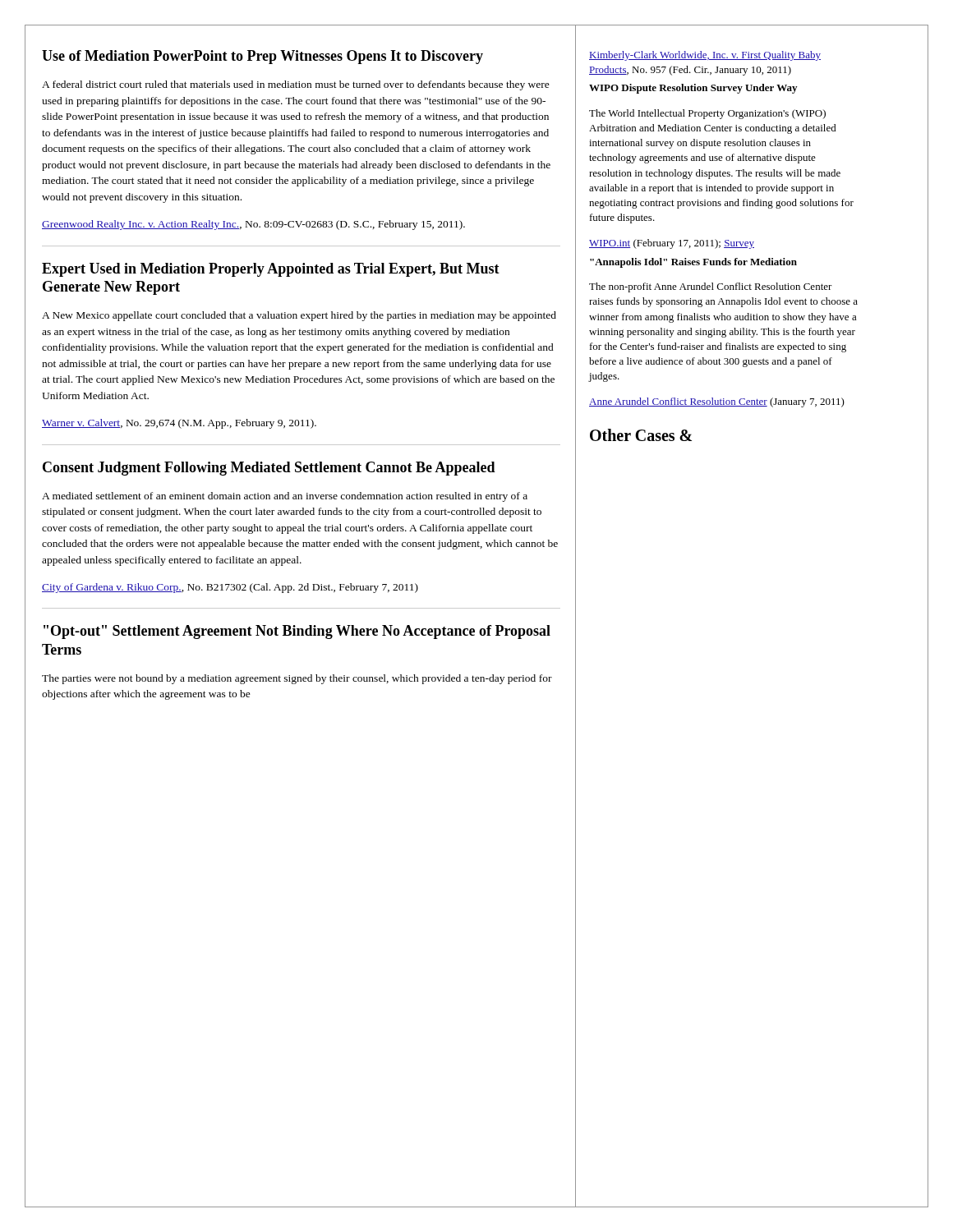953x1232 pixels.
Task: Locate the block of text that opens with "The World Intellectual"
Action: tap(724, 178)
